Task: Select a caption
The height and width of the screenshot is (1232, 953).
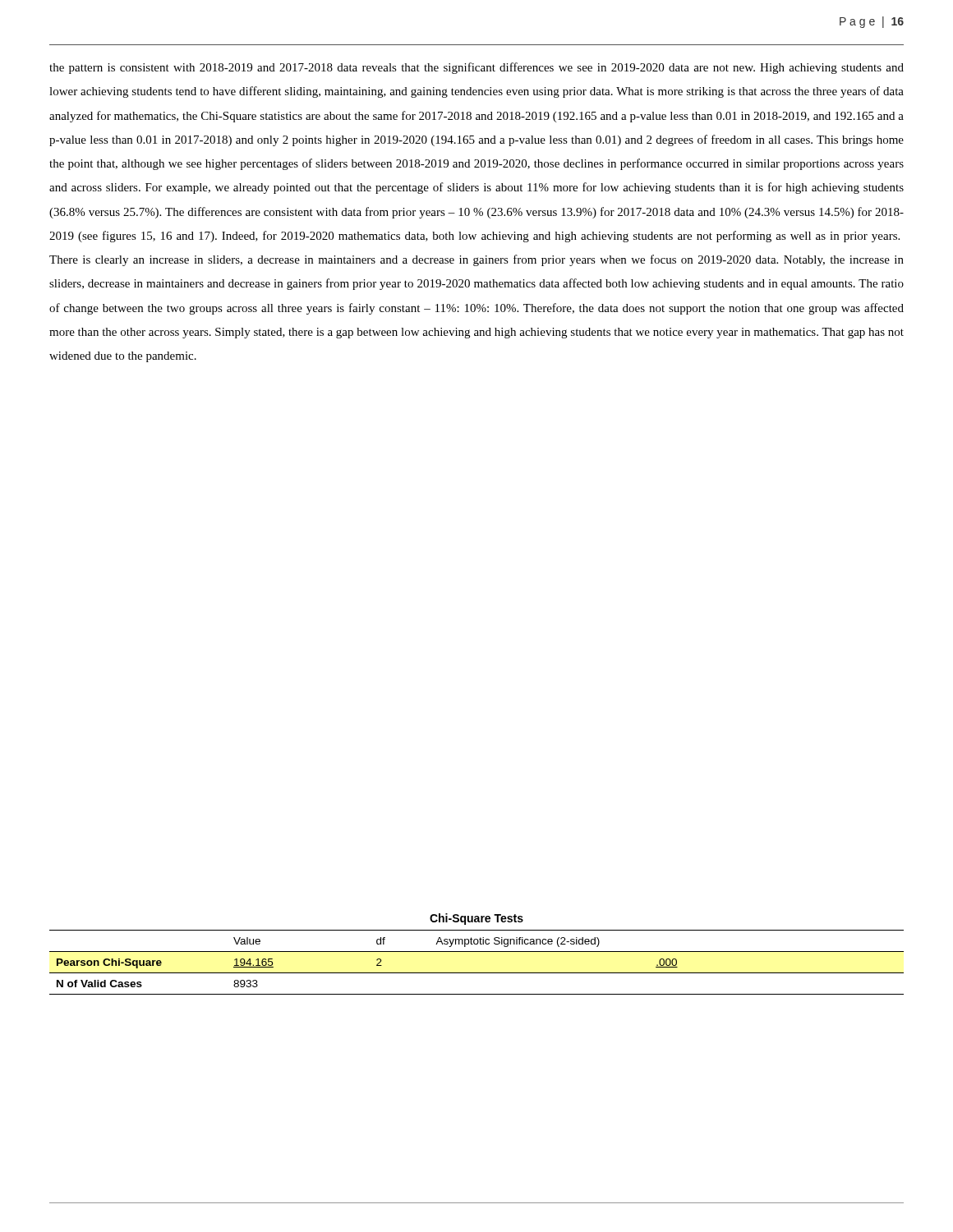Action: click(x=476, y=918)
